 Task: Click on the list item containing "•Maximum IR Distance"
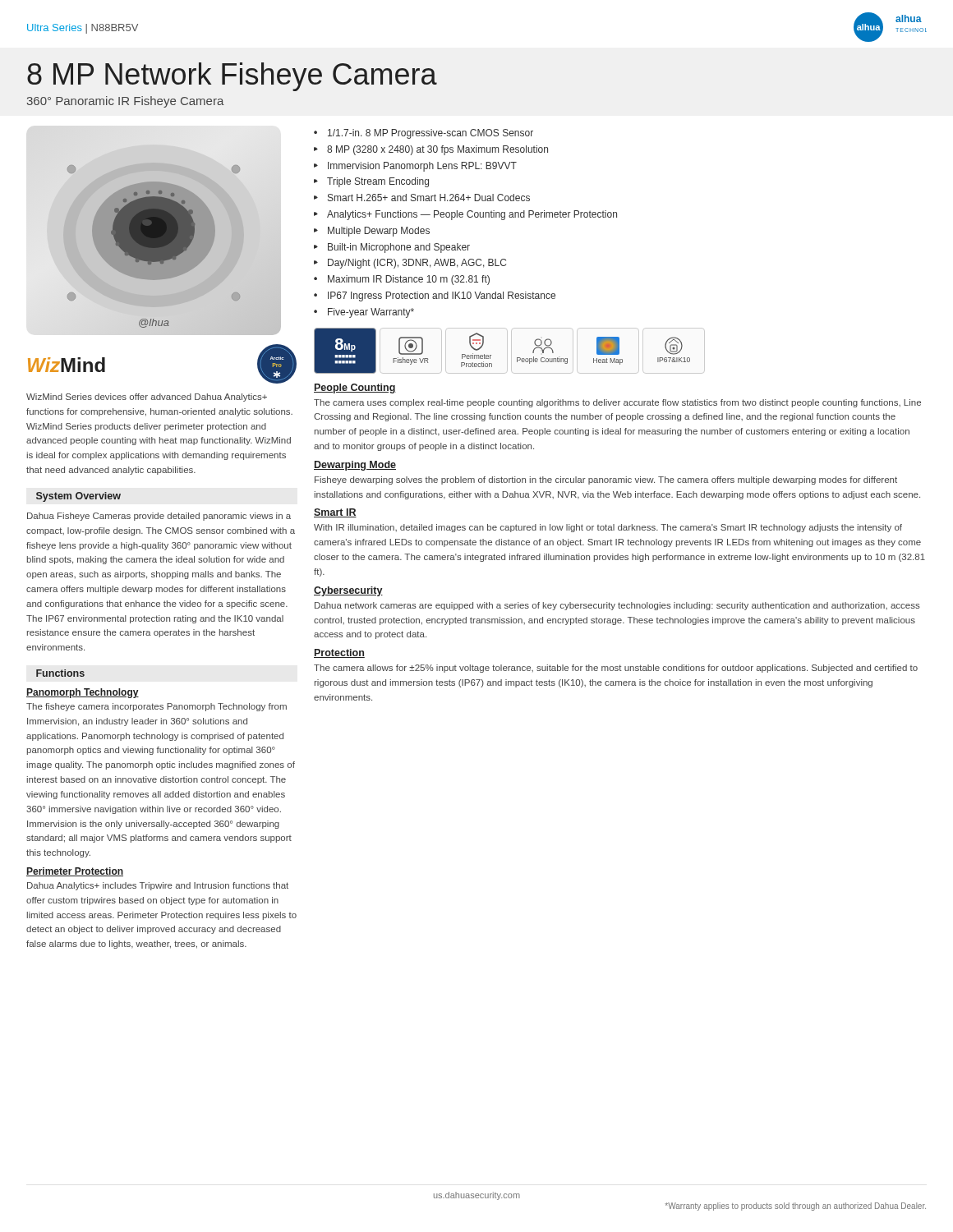[x=402, y=280]
